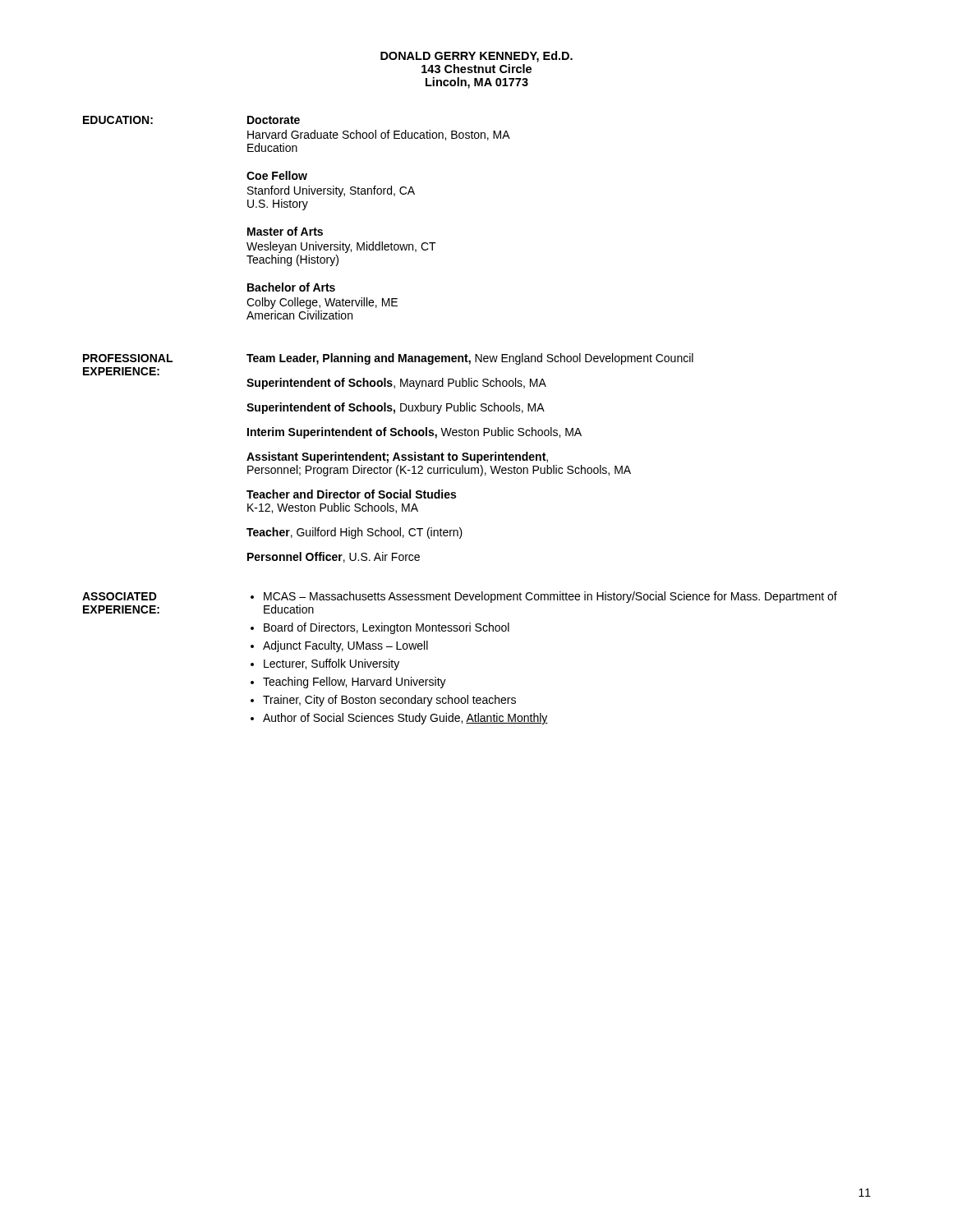Image resolution: width=953 pixels, height=1232 pixels.
Task: Click on the text block starting "DONALD GERRY KENNEDY,"
Action: (476, 69)
